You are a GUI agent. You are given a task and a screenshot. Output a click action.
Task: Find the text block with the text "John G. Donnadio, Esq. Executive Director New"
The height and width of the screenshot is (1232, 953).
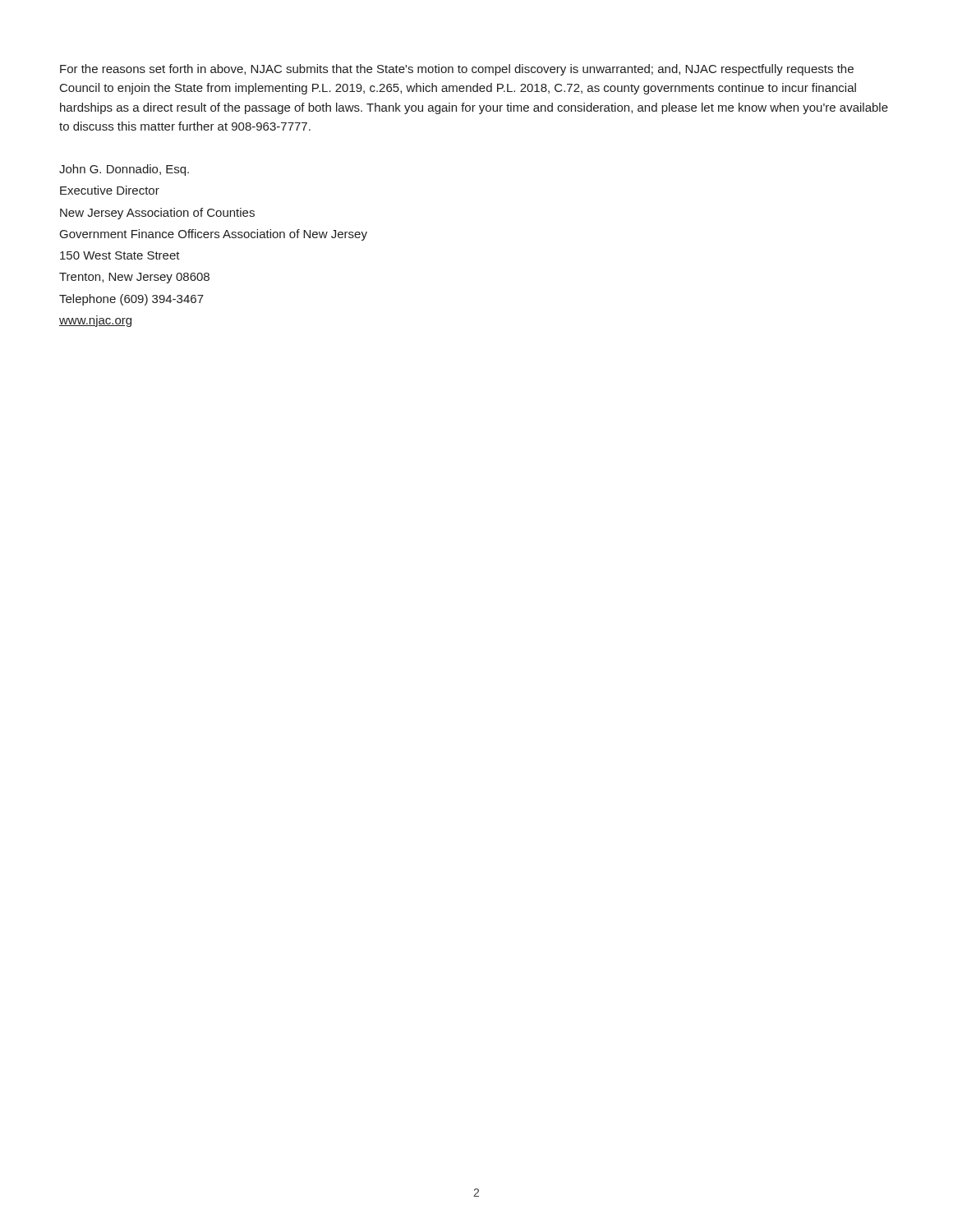(124, 170)
